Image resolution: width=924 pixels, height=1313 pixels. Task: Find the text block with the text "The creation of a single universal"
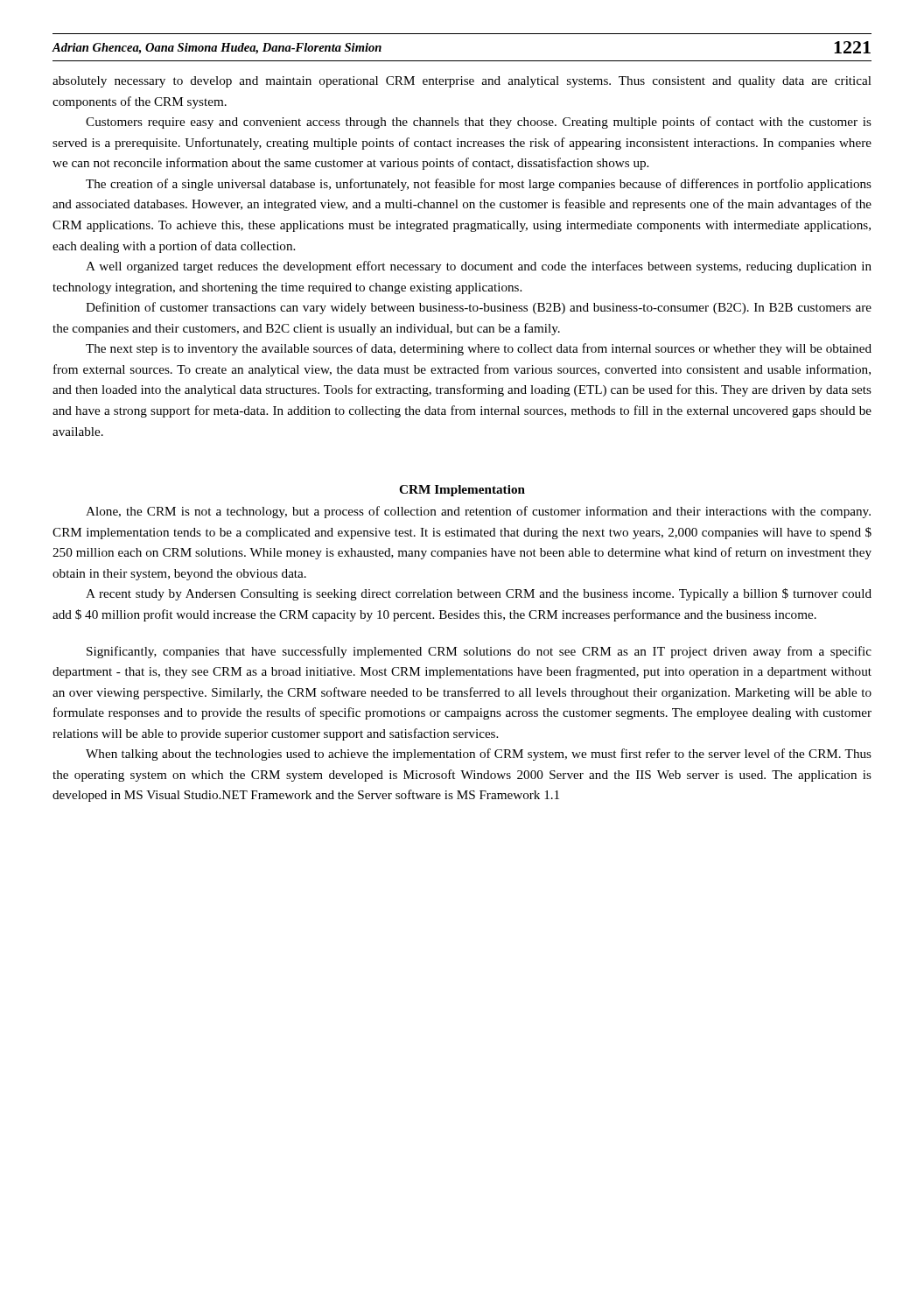pyautogui.click(x=462, y=214)
